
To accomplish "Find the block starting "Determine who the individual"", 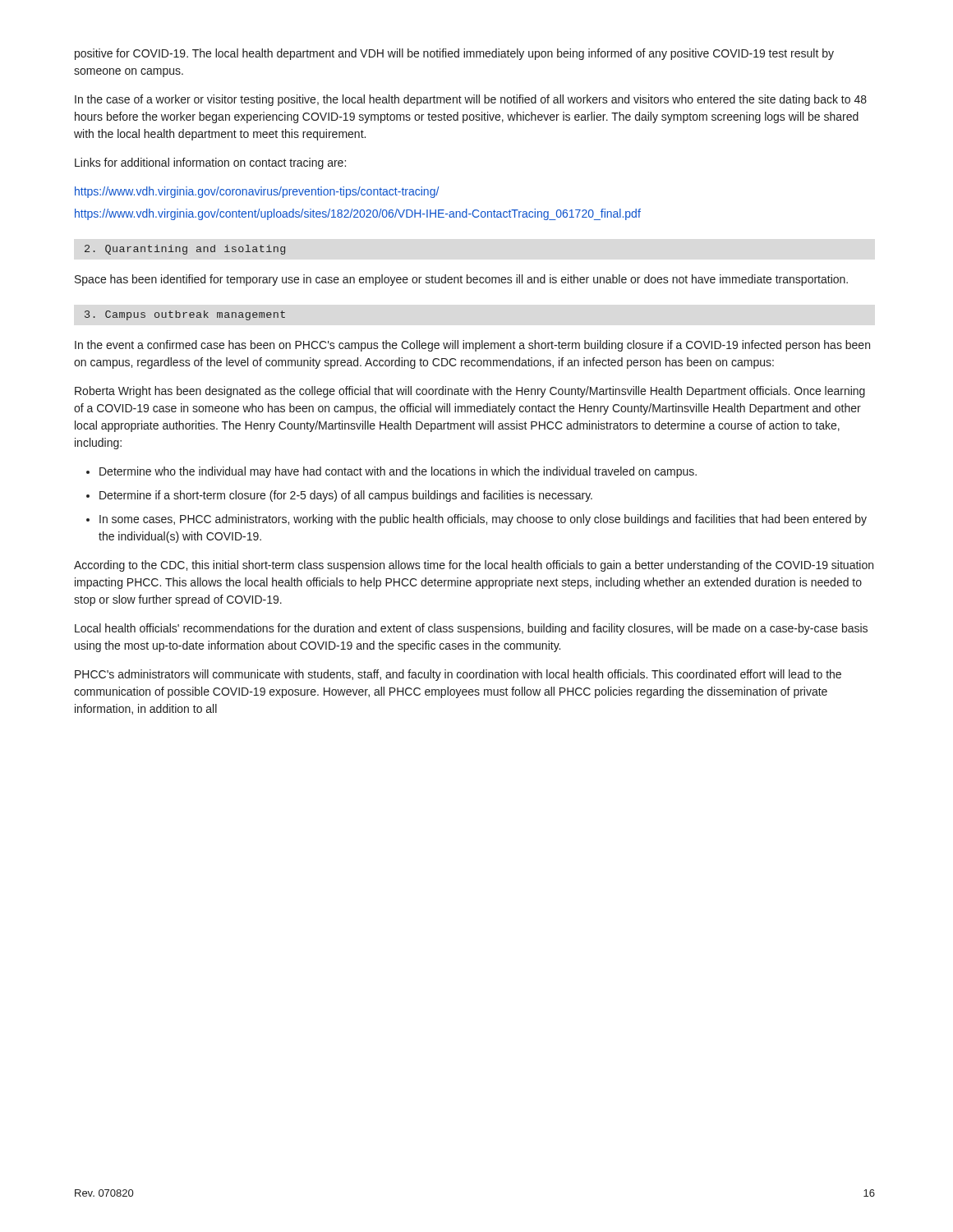I will coord(398,471).
